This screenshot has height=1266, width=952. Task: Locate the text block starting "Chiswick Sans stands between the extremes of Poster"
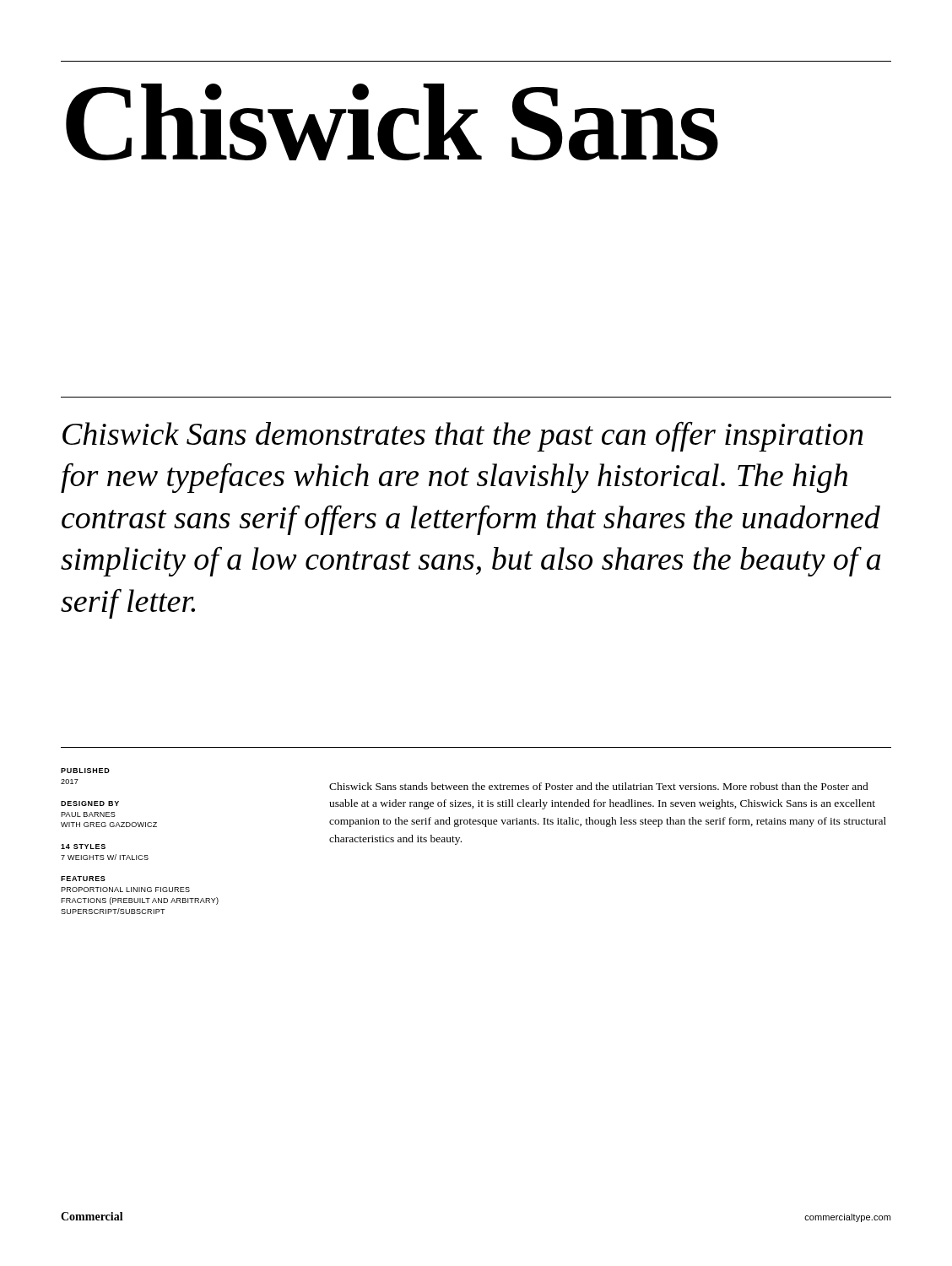[610, 813]
